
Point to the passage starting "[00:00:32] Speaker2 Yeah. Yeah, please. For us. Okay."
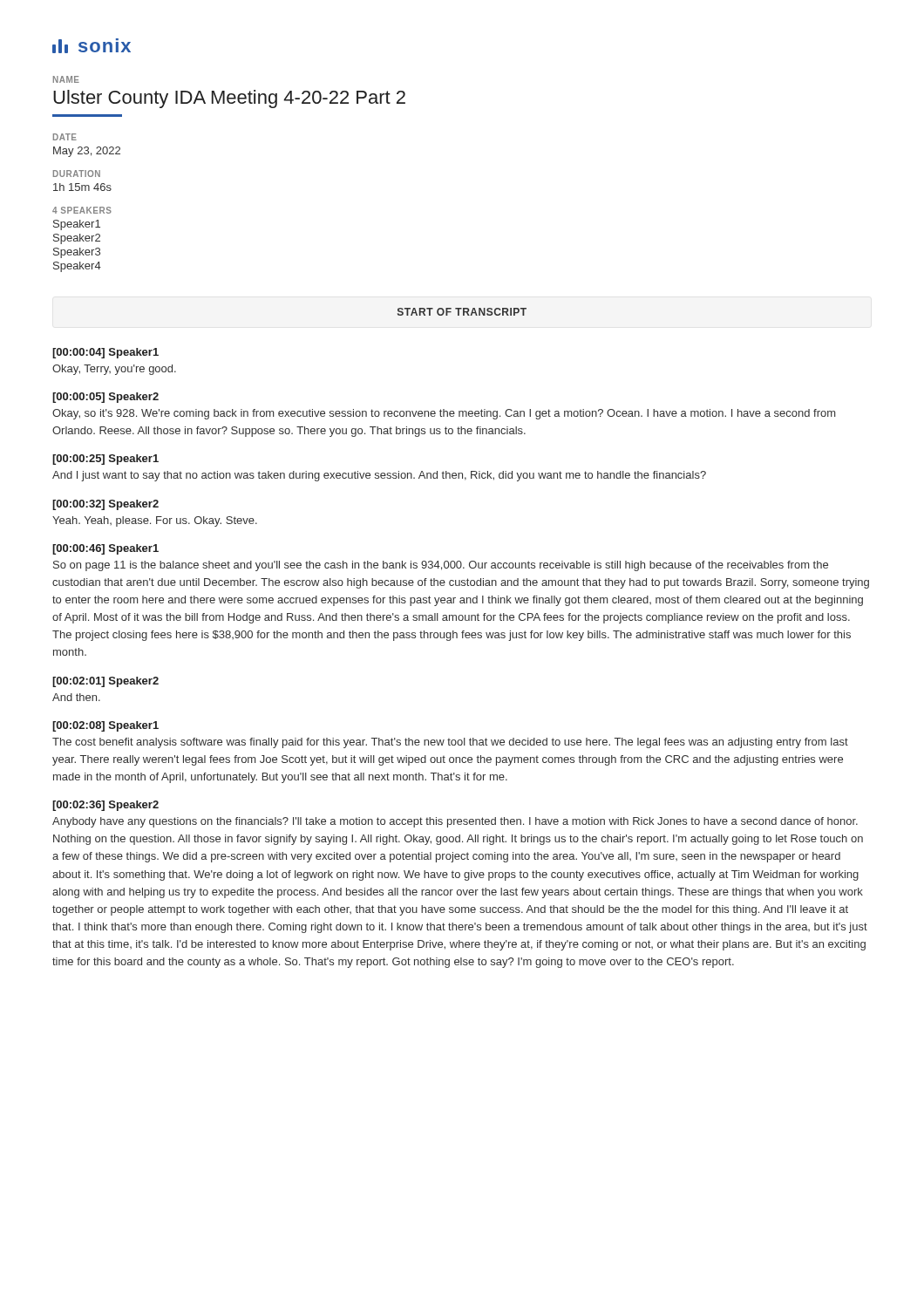[105, 505]
